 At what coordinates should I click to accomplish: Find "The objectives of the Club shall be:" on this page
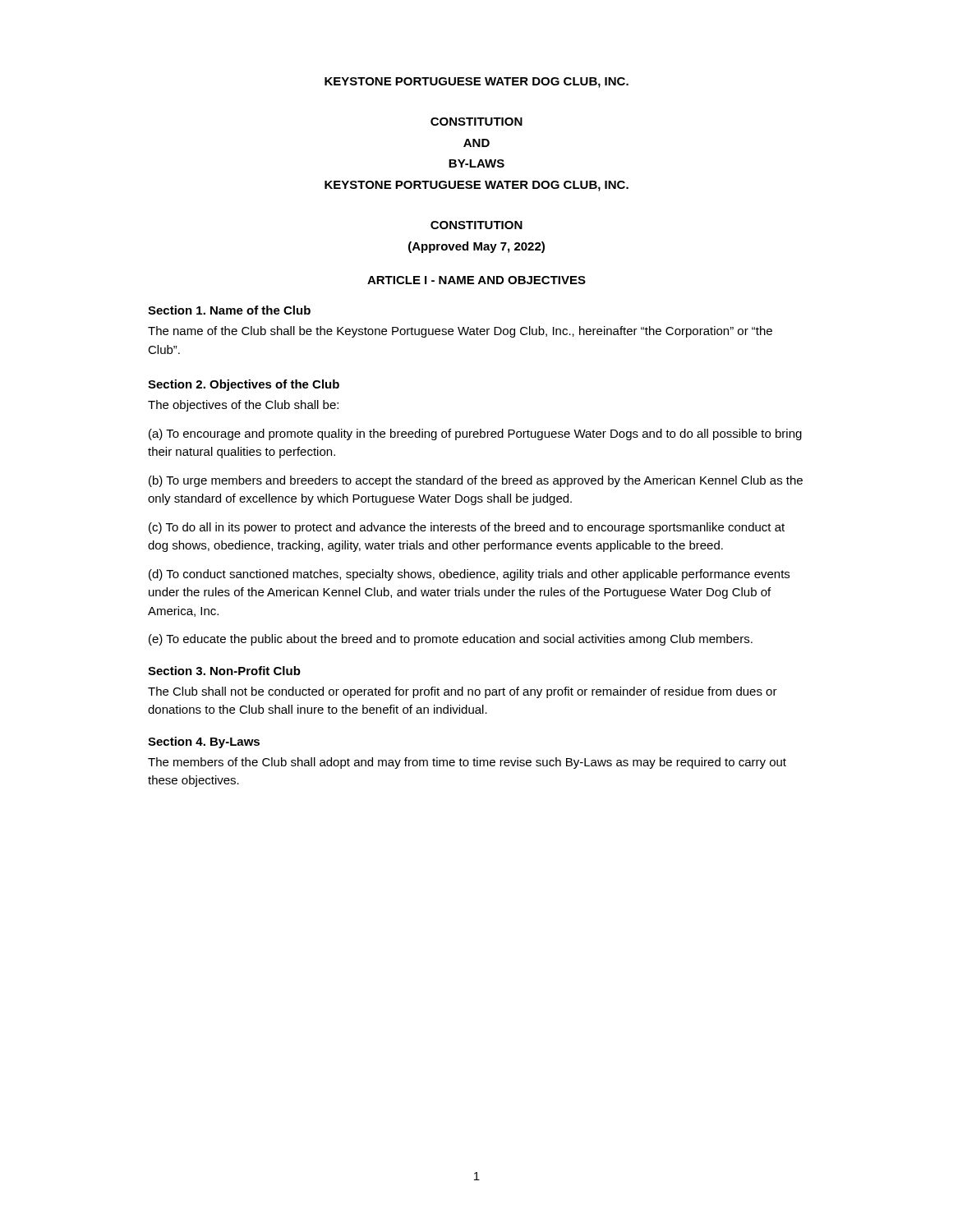point(244,405)
